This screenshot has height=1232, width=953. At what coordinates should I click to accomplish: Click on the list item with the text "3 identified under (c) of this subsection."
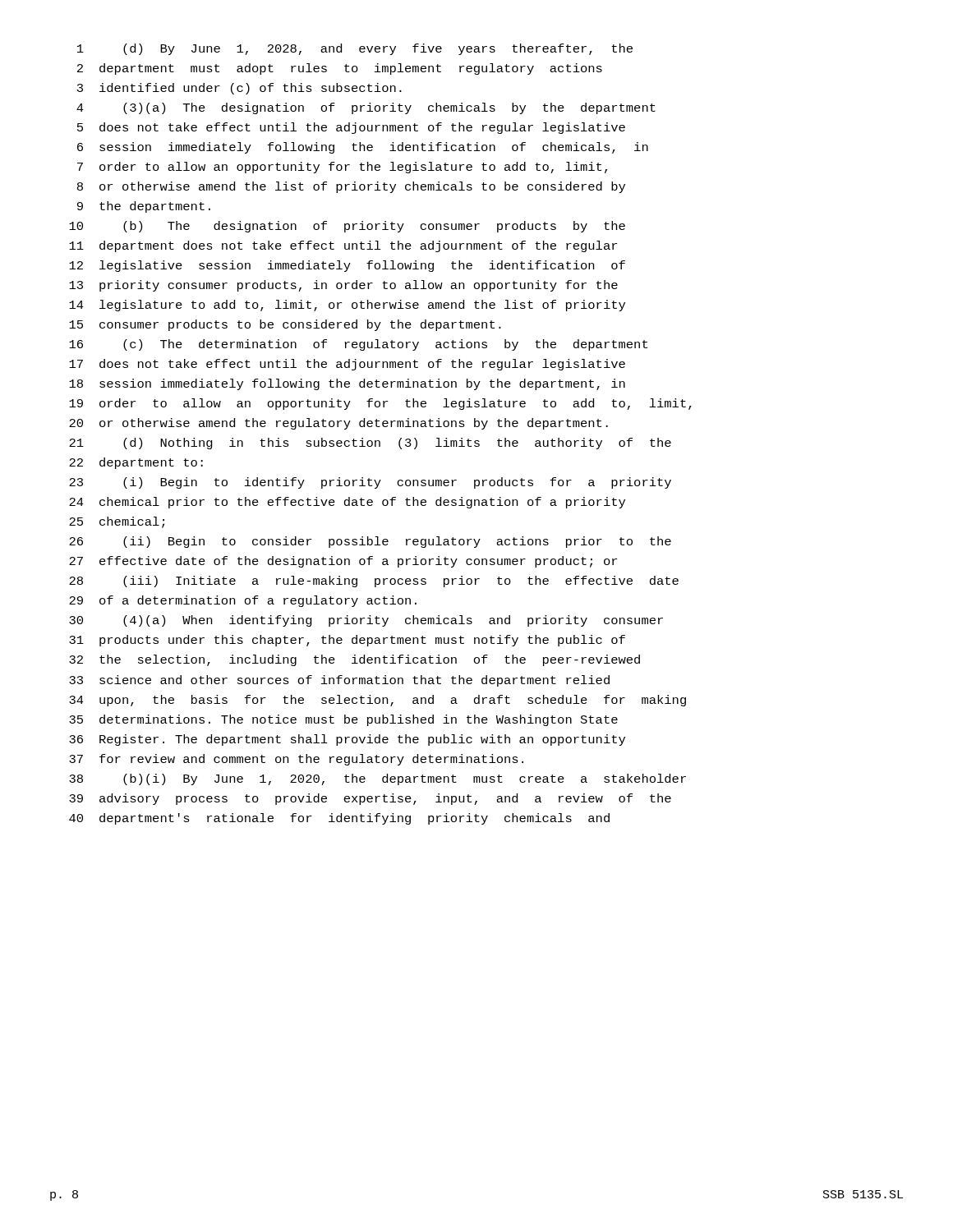239,89
